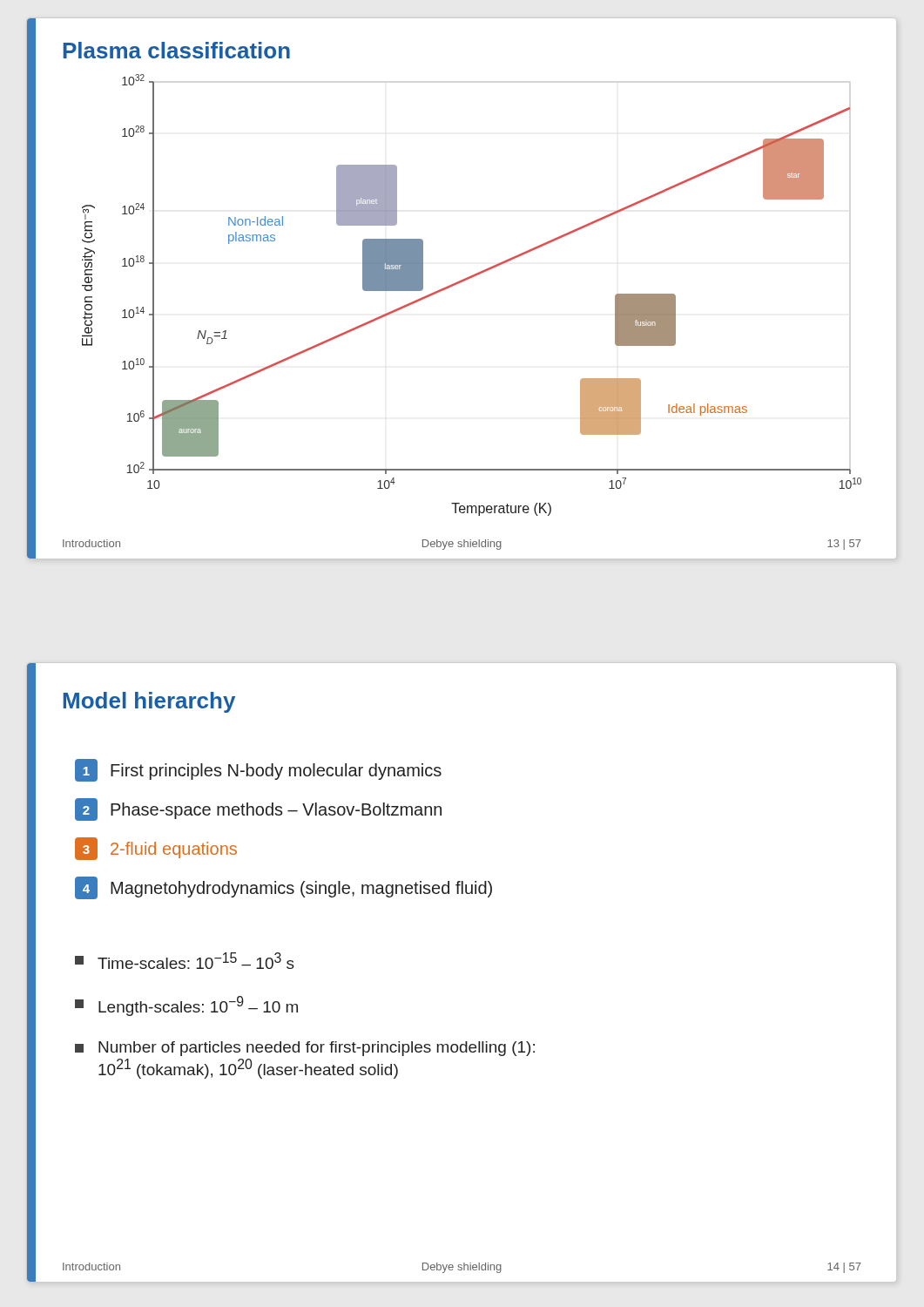Screen dimensions: 1307x924
Task: Click on the list item that says "Number of particles needed for"
Action: pyautogui.click(x=306, y=1059)
